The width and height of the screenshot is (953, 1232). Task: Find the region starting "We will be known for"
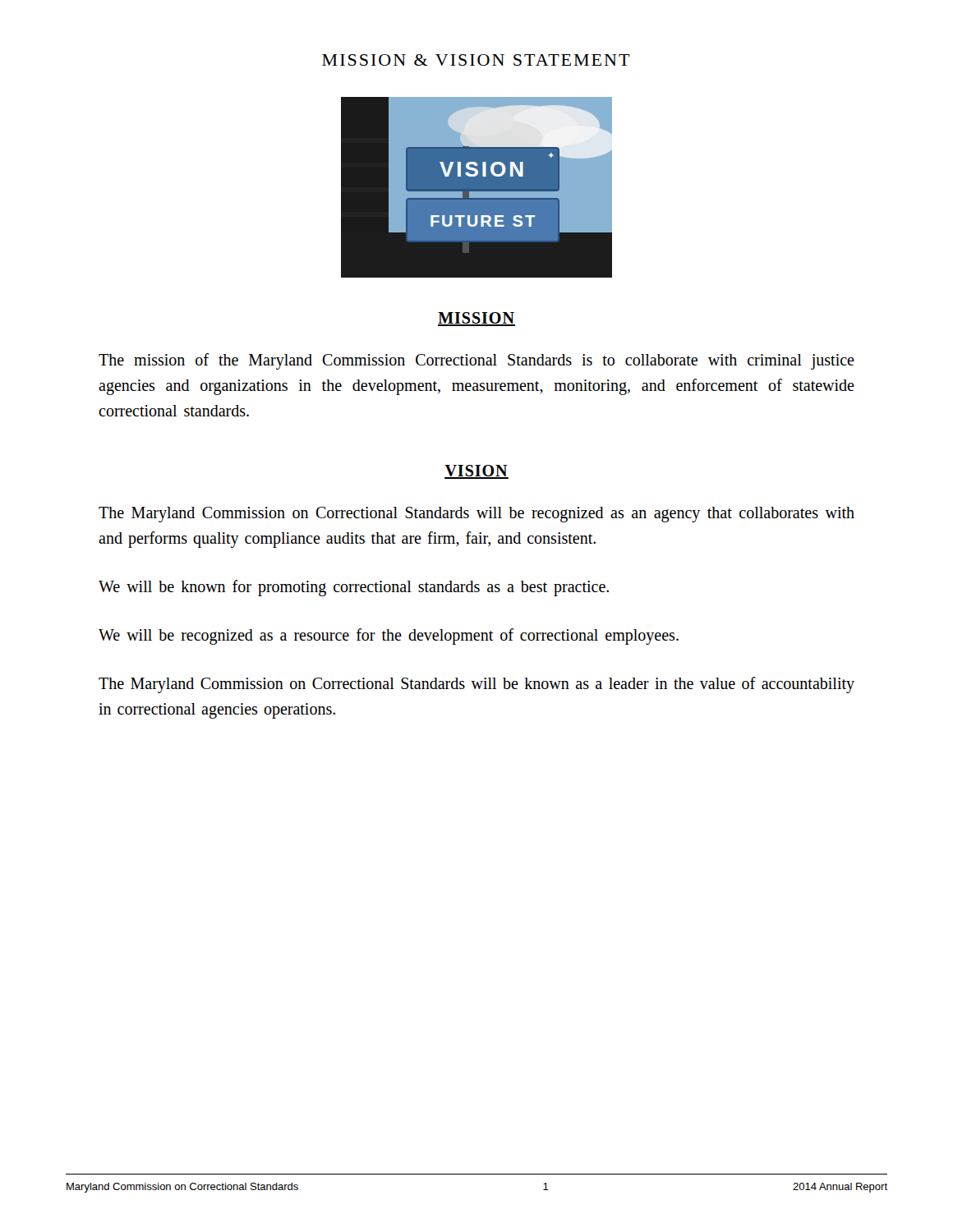[354, 586]
